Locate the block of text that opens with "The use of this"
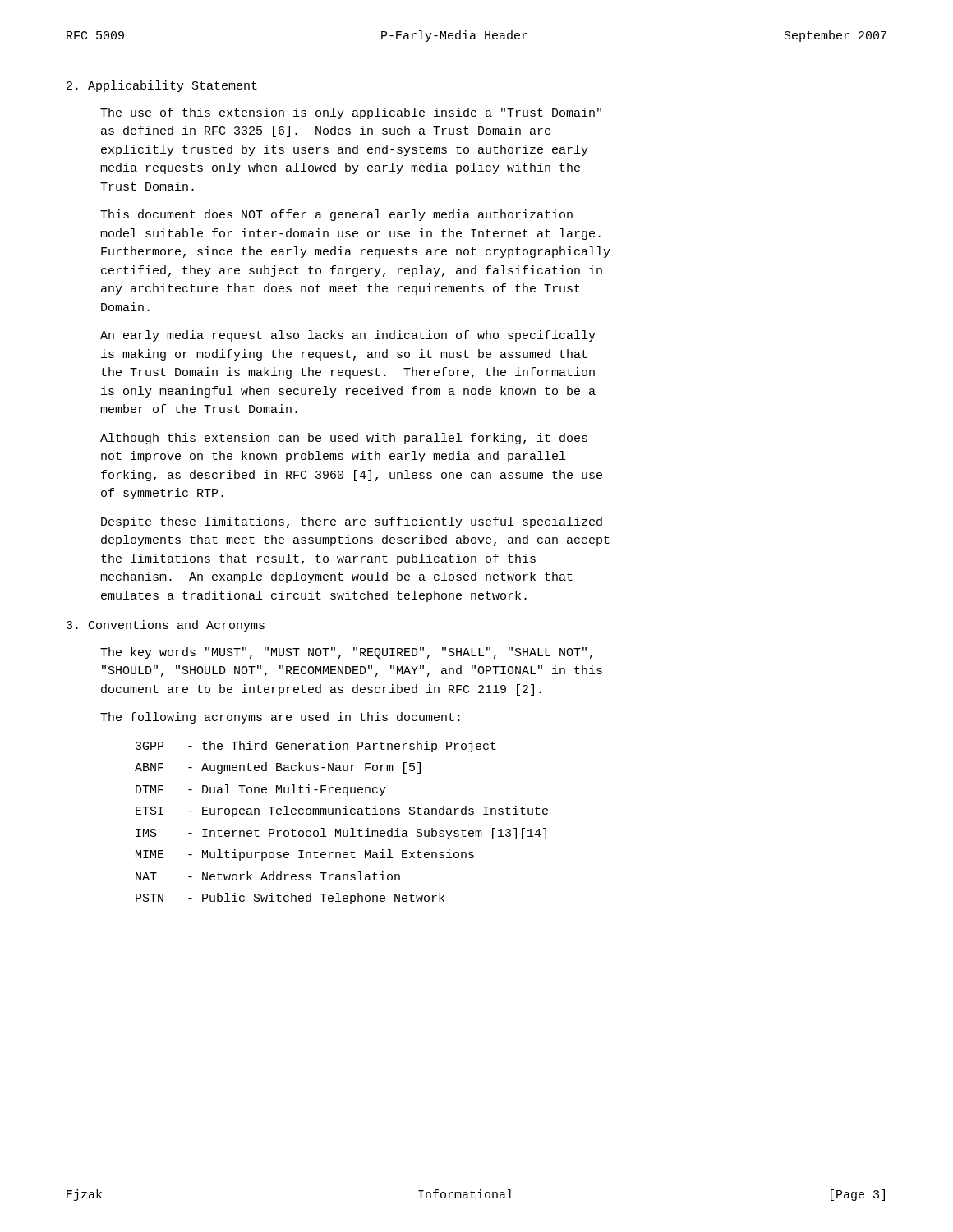This screenshot has width=953, height=1232. pyautogui.click(x=352, y=150)
